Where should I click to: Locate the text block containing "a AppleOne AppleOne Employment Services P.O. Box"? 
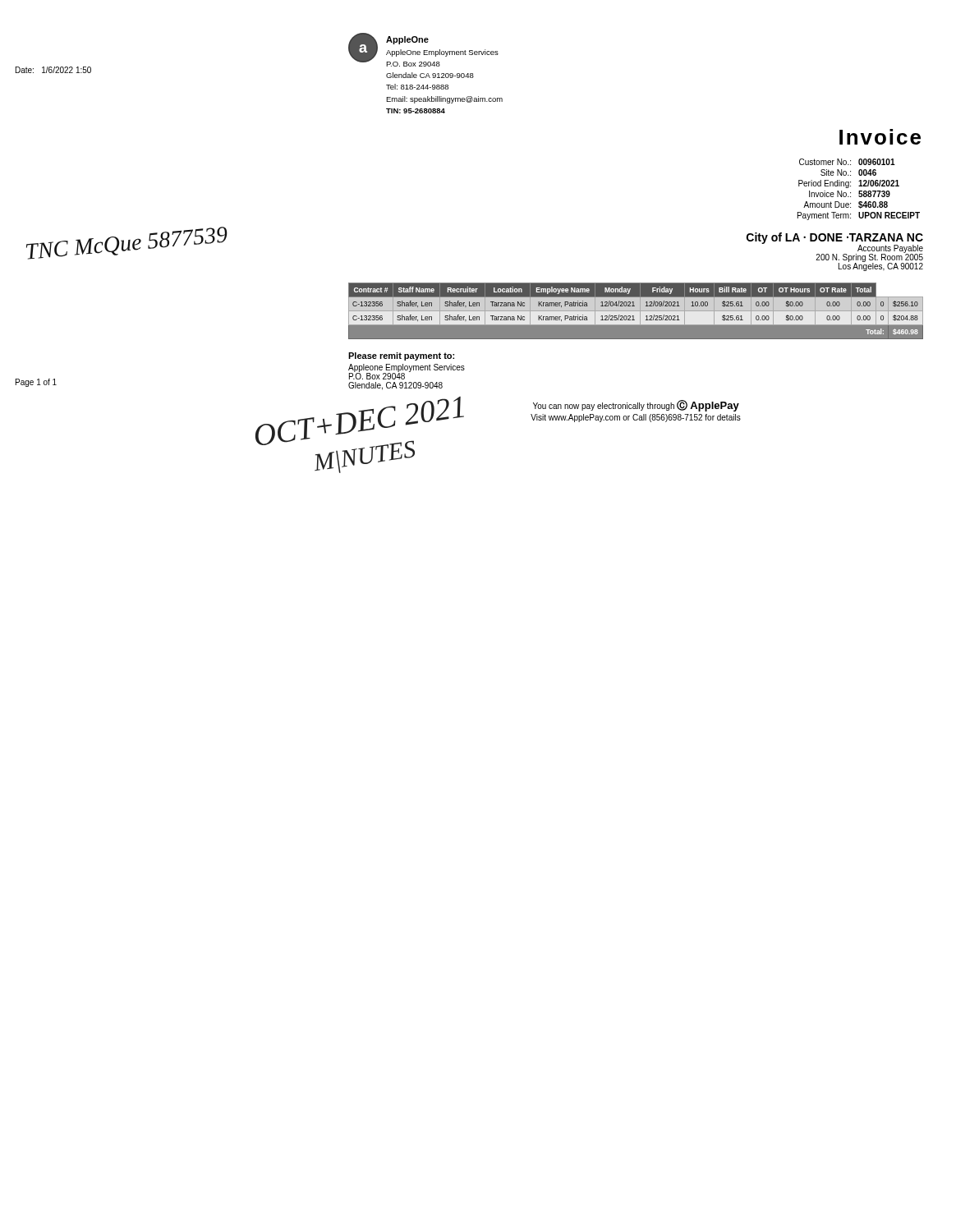[x=426, y=75]
